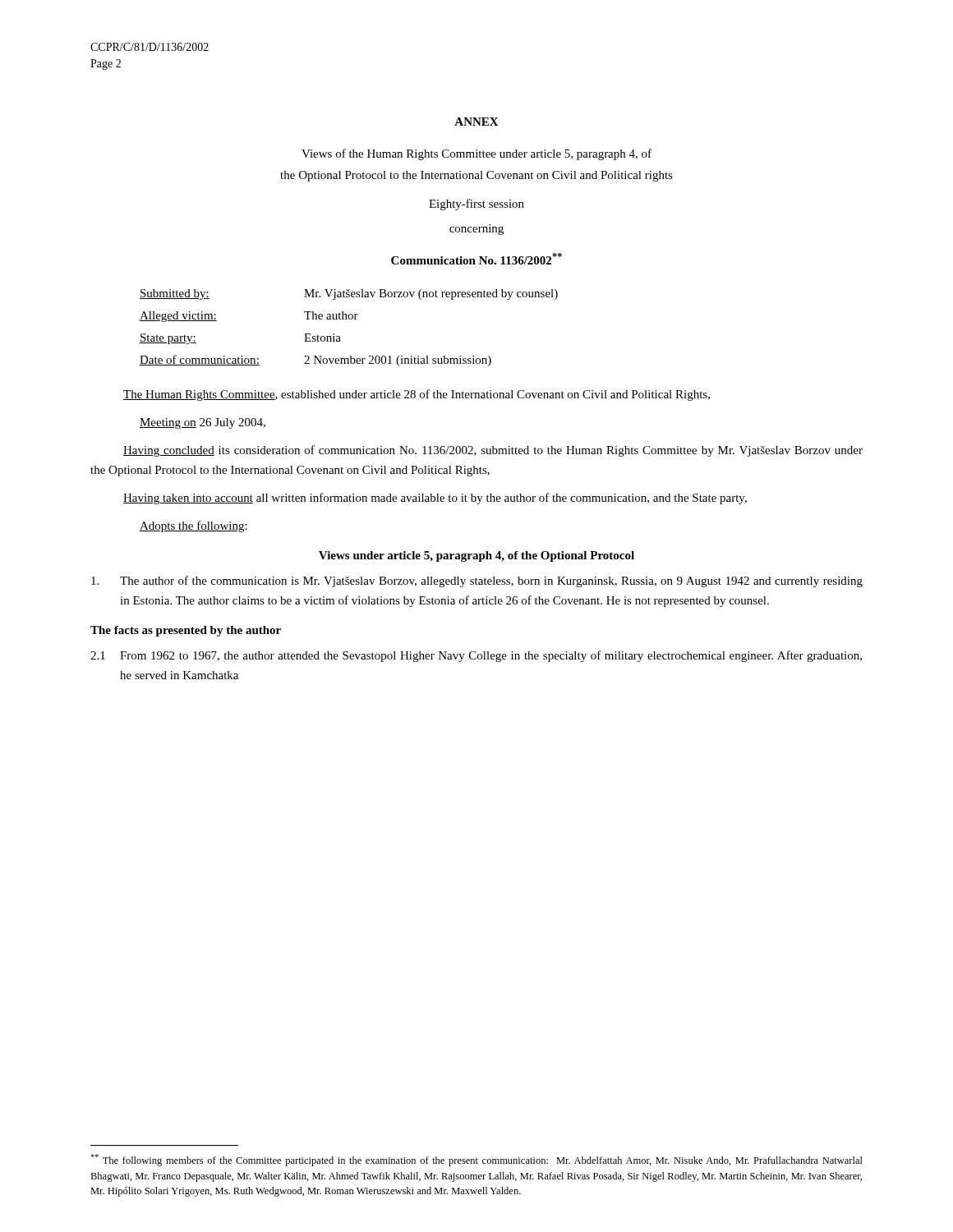
Task: Click the table
Action: [x=476, y=327]
